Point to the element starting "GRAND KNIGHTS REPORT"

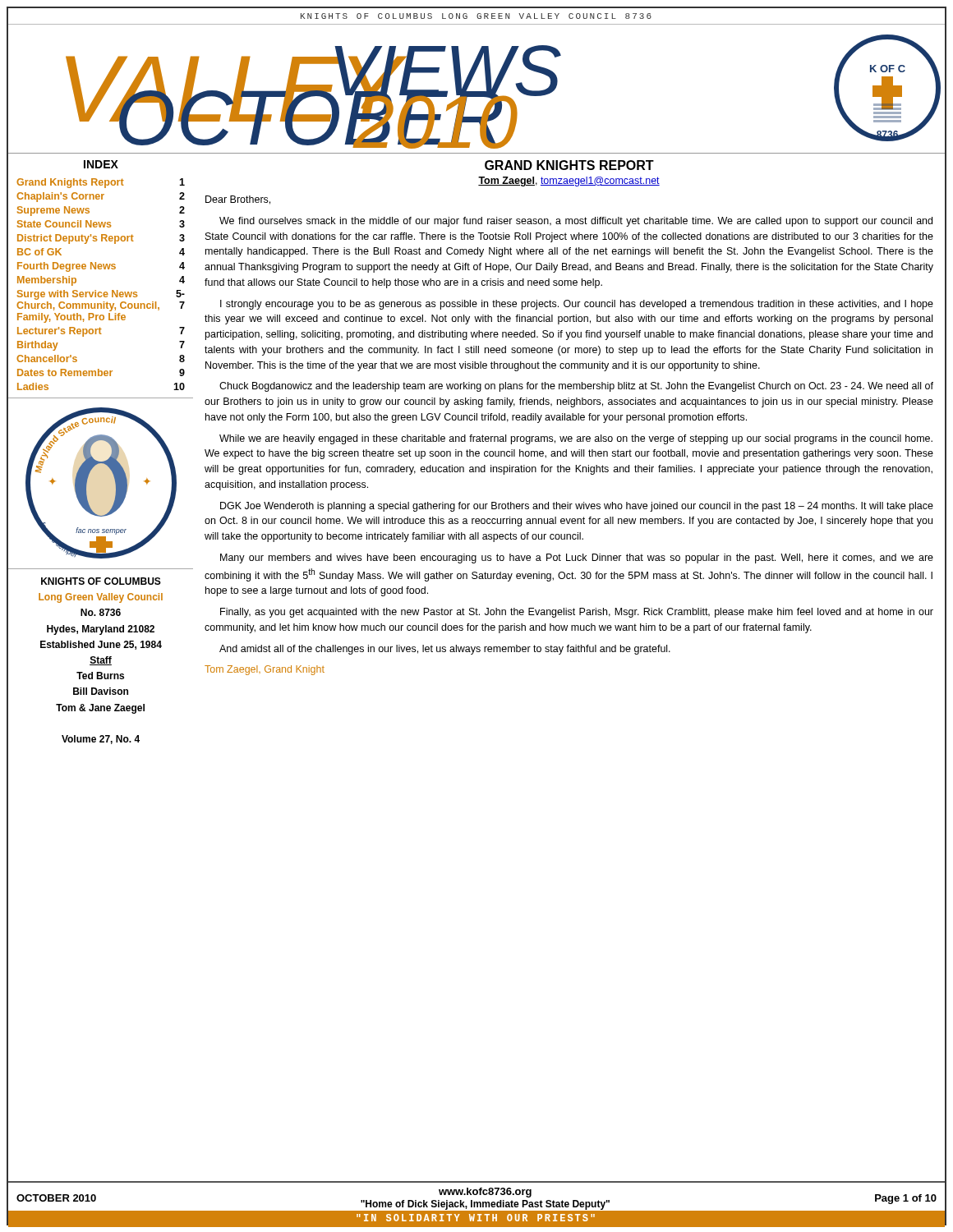point(569,166)
